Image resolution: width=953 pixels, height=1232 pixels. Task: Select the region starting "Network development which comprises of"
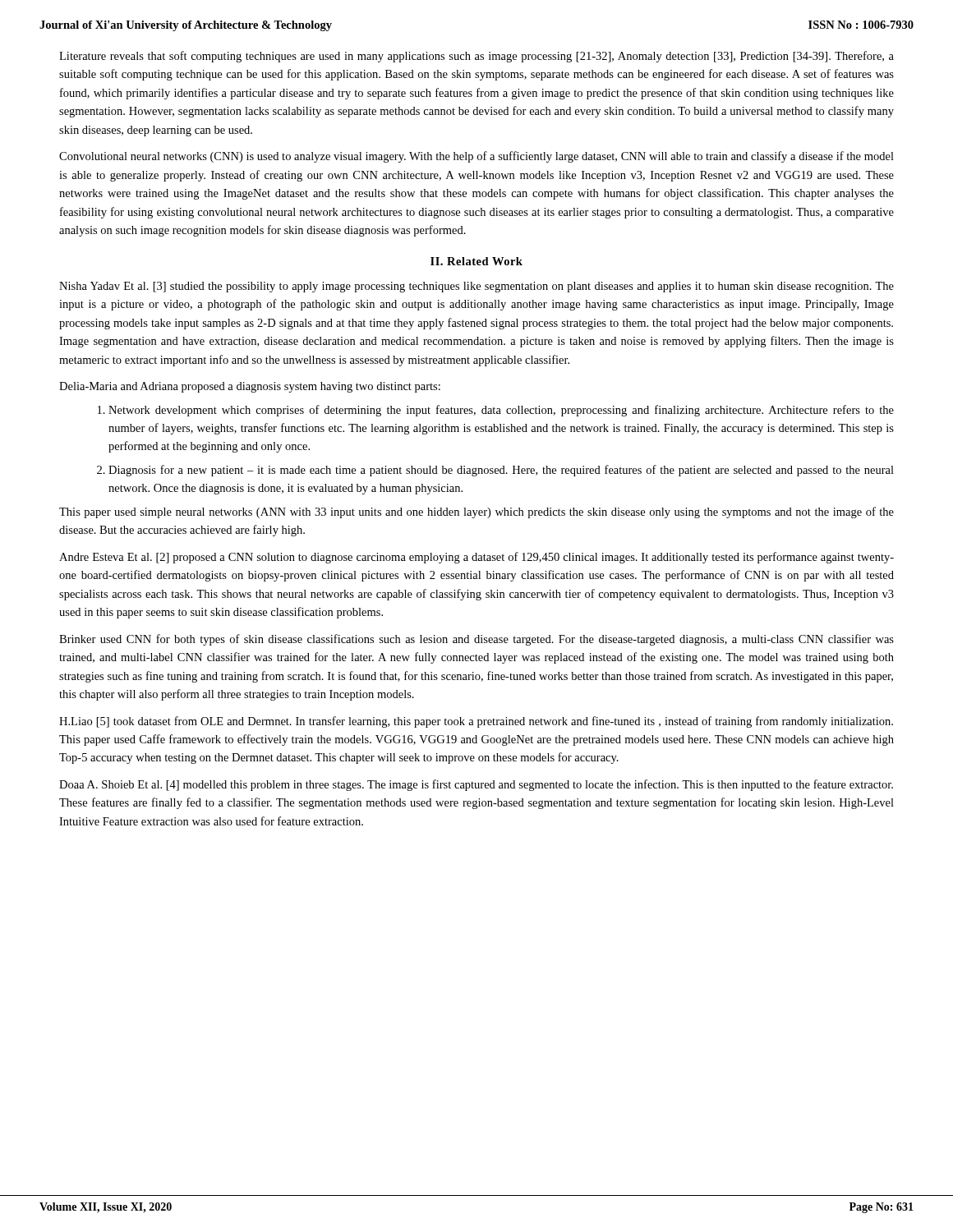click(x=501, y=428)
